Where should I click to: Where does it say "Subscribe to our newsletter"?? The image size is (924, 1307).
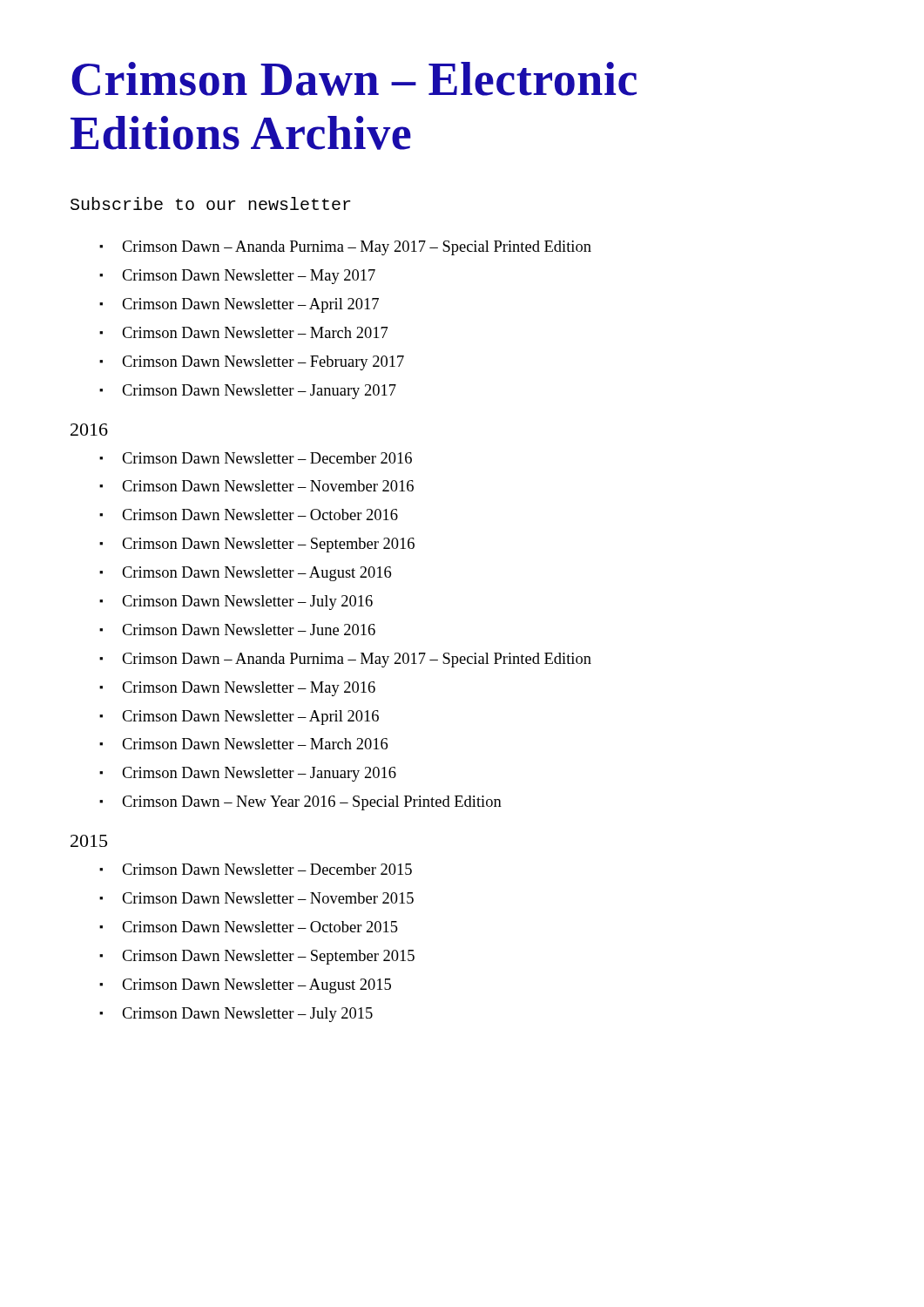click(x=211, y=203)
